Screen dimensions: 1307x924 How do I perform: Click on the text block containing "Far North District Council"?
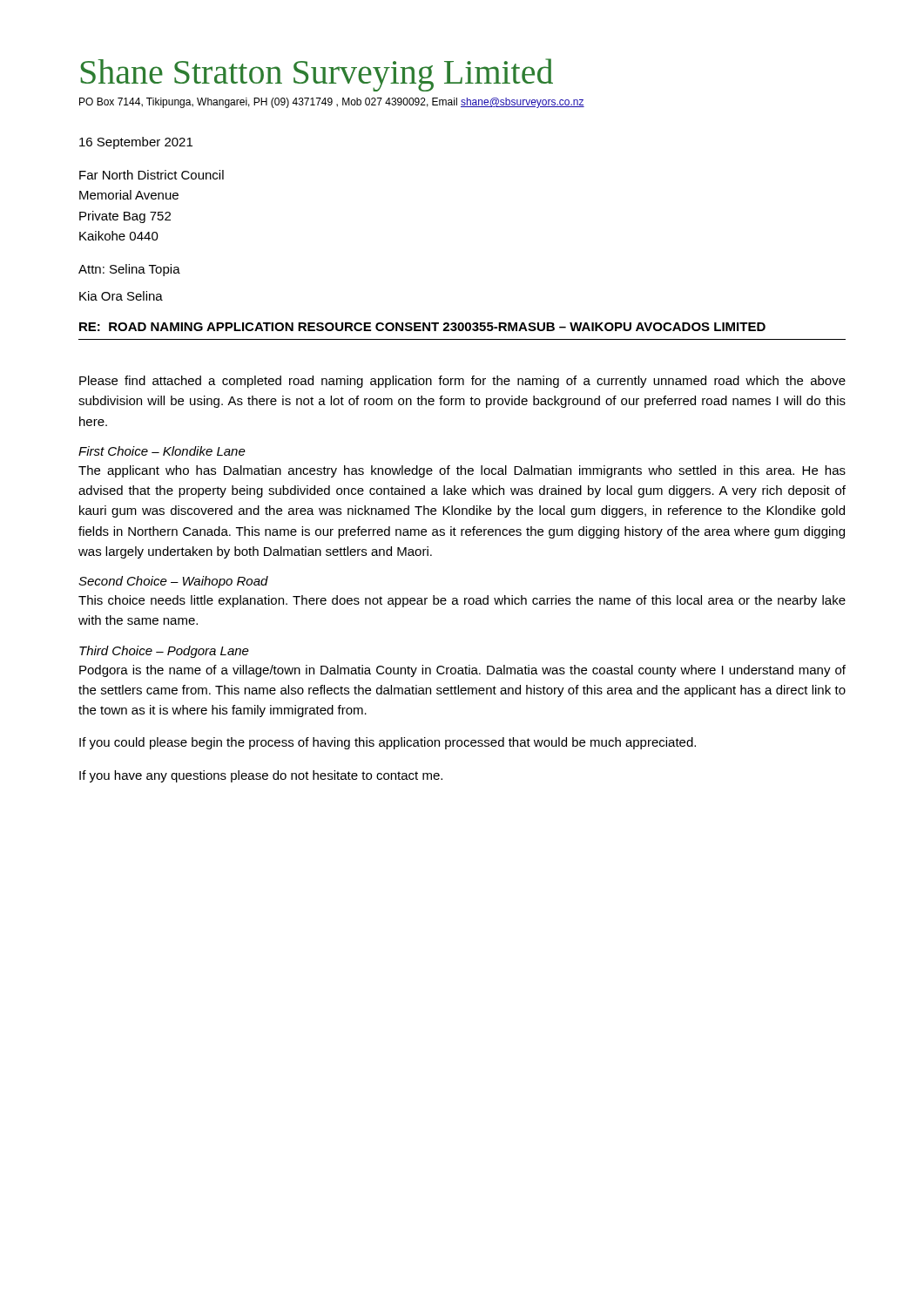click(x=151, y=205)
